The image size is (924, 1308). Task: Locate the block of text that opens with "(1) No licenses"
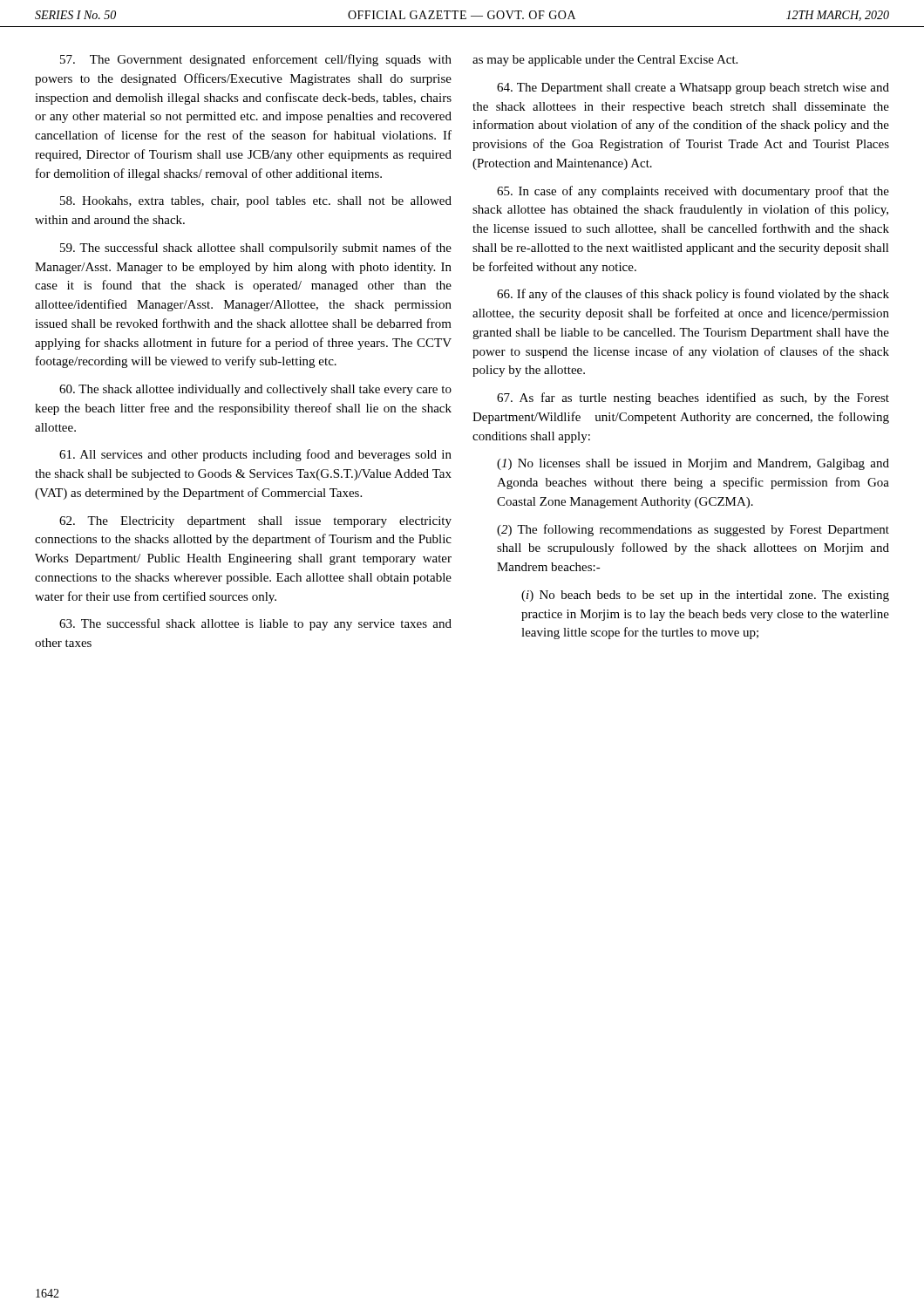693,482
